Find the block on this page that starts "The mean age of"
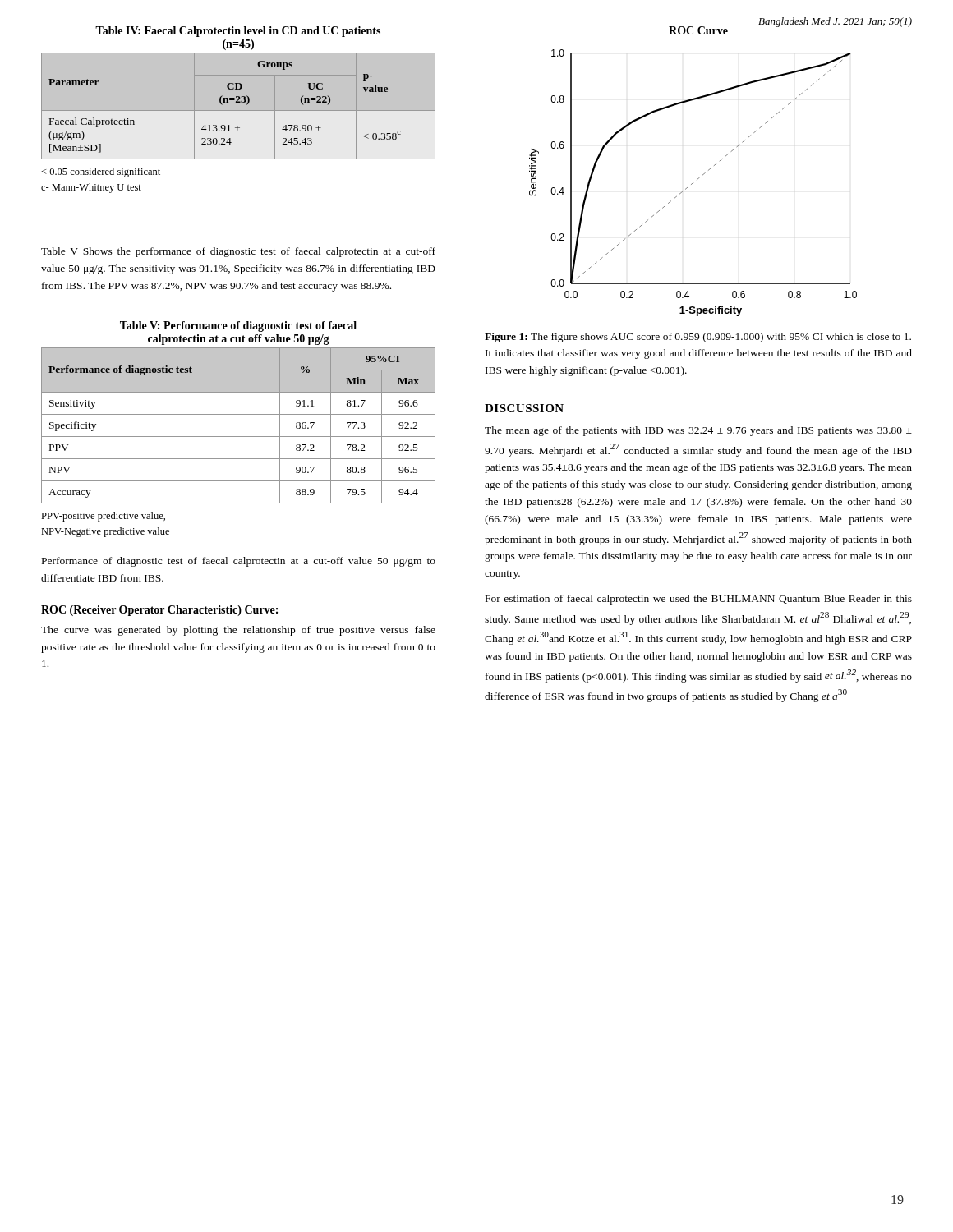This screenshot has height=1232, width=953. [x=698, y=501]
